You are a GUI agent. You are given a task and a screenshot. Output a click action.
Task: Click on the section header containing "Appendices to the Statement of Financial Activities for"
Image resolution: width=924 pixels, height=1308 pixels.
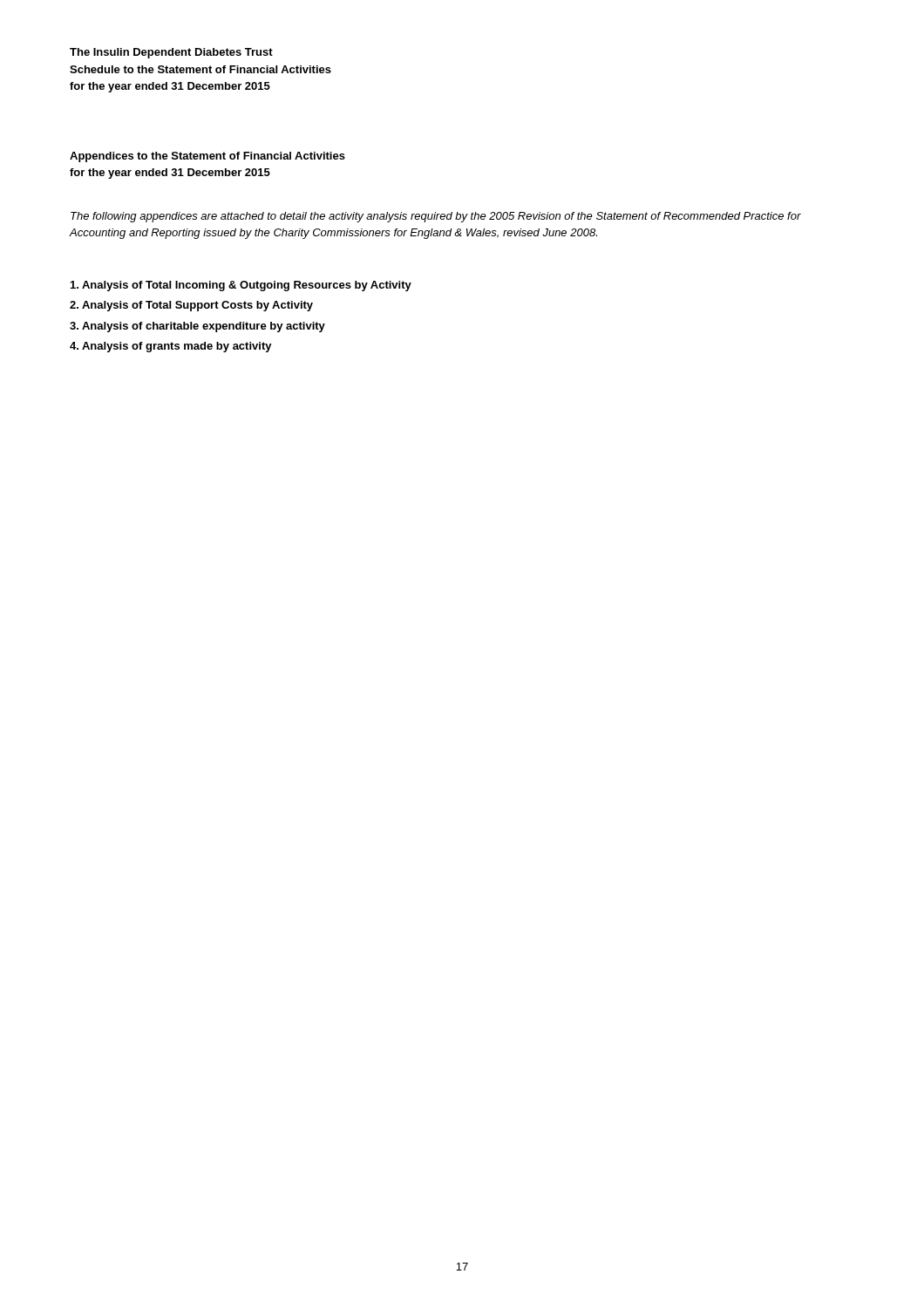(207, 157)
